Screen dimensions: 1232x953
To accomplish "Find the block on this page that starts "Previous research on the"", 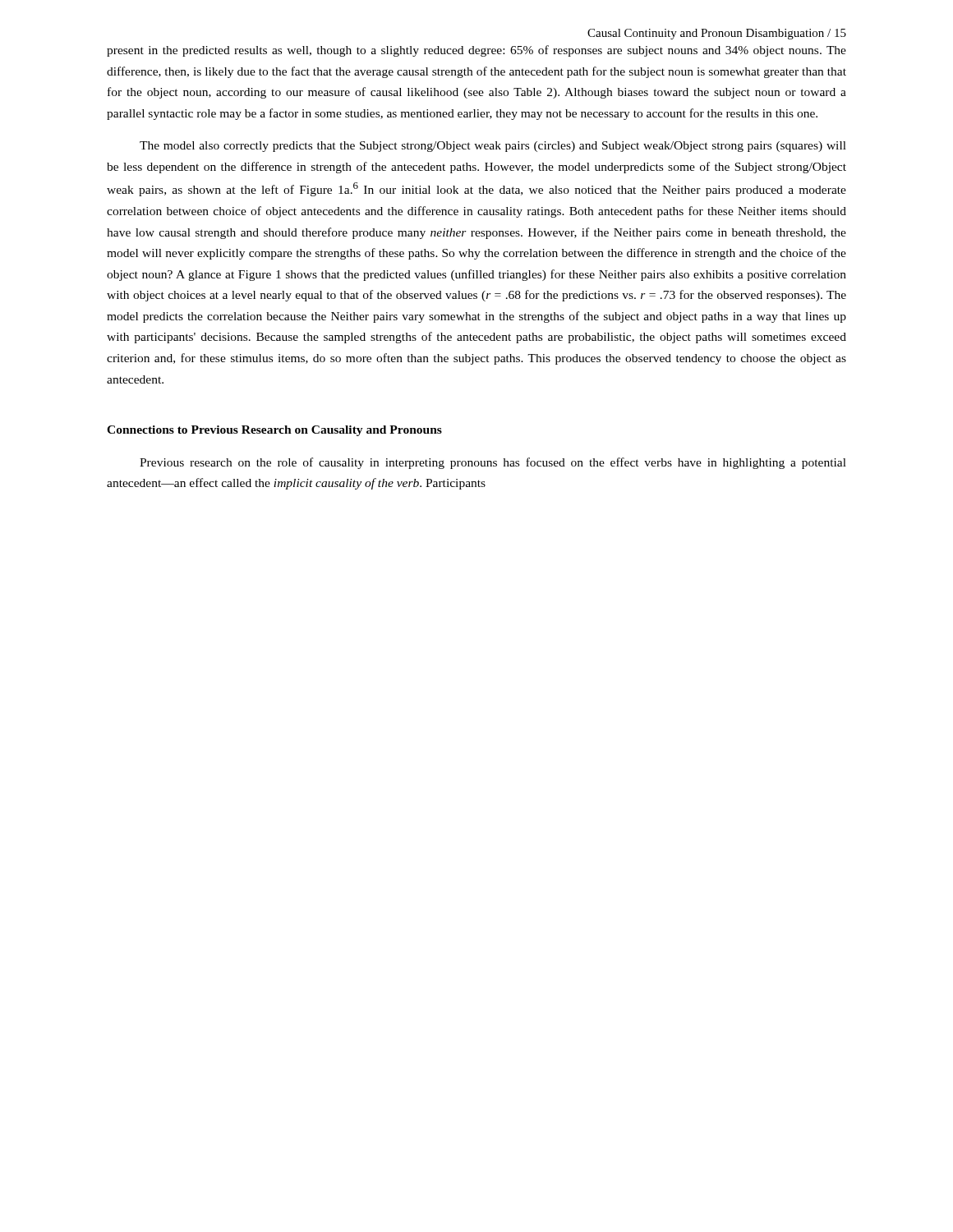I will pos(476,473).
